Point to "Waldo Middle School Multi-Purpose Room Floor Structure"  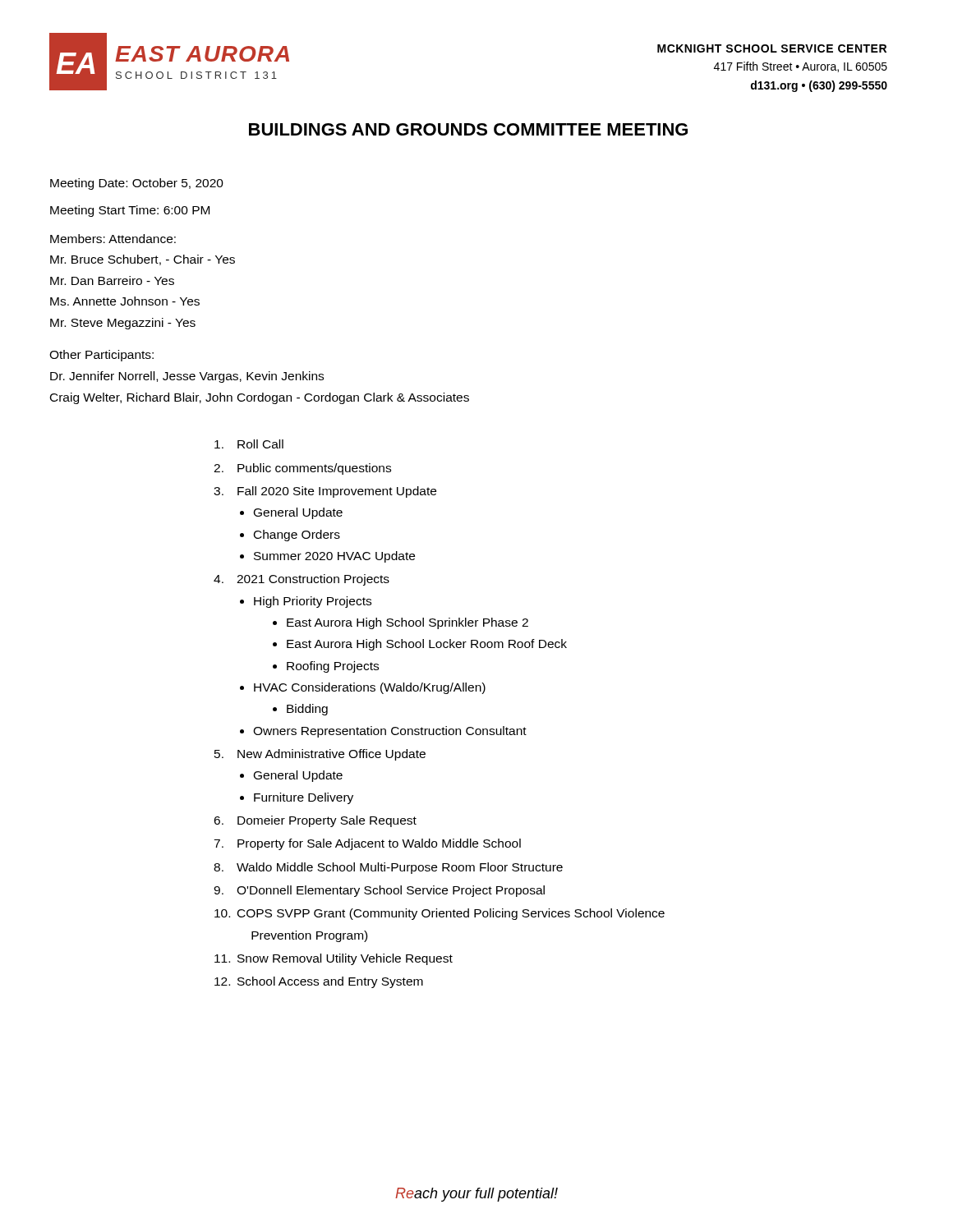click(562, 867)
